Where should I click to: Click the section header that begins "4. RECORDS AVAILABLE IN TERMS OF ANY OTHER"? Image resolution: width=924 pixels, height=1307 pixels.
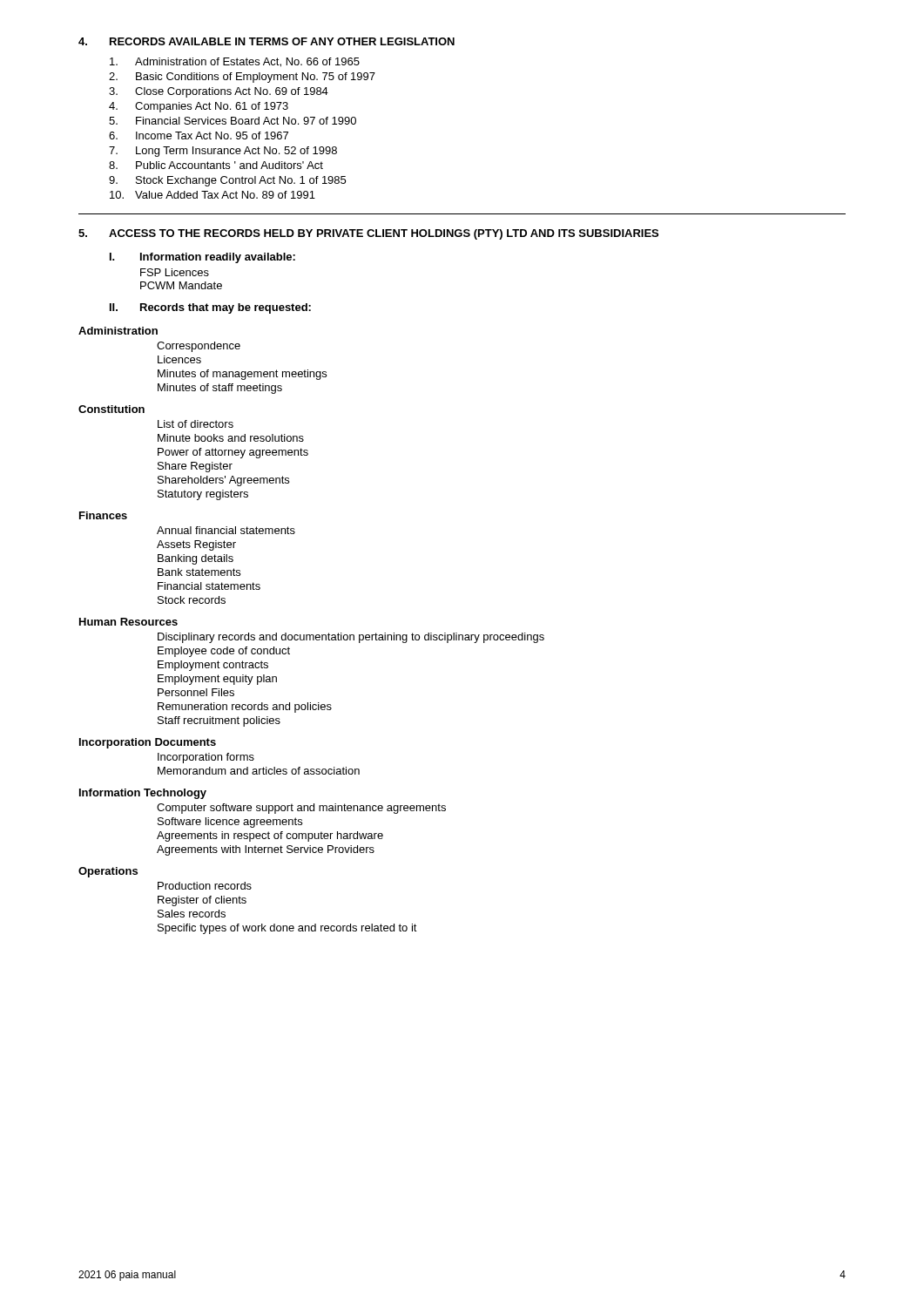267,41
